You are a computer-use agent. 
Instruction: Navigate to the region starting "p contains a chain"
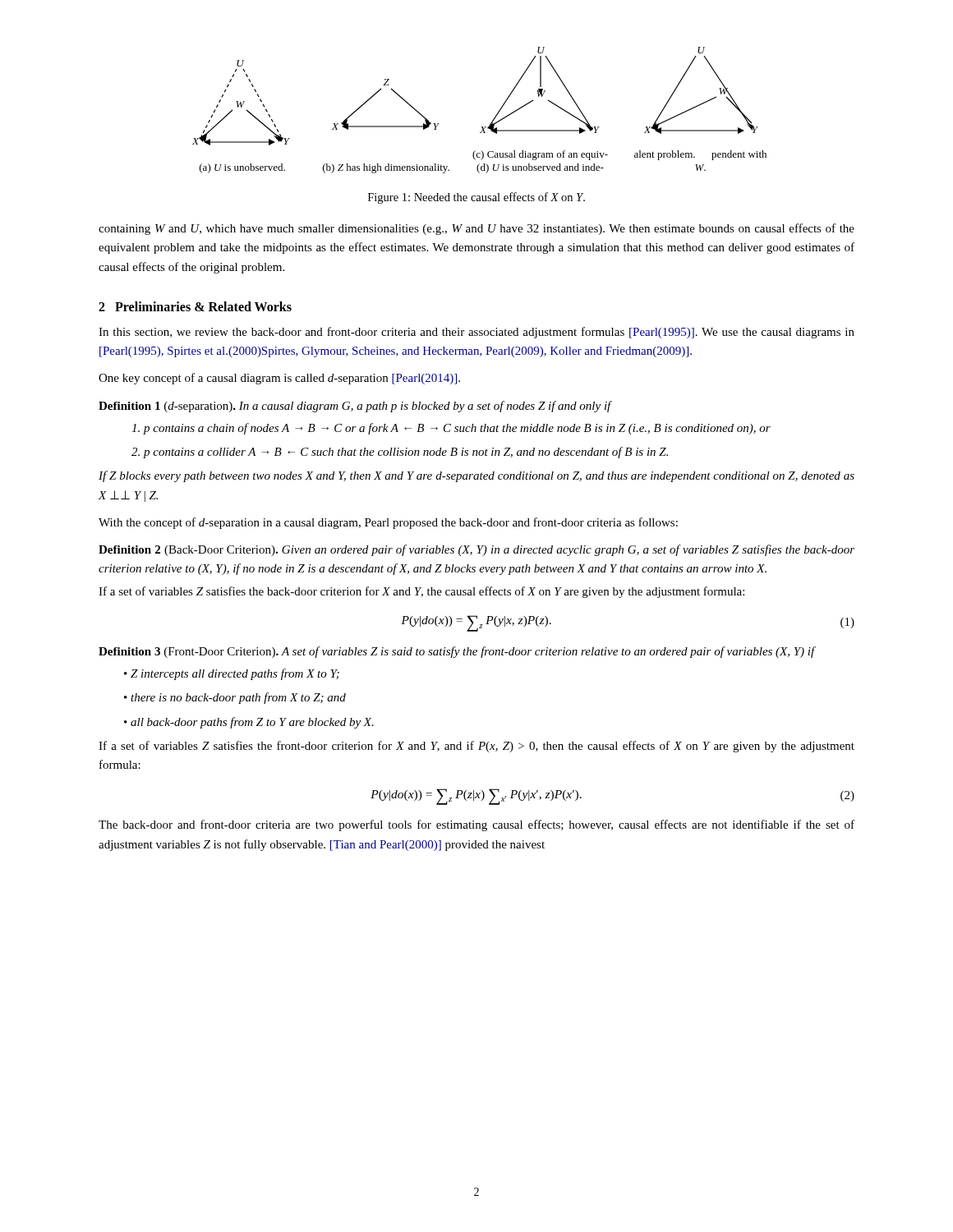[451, 428]
